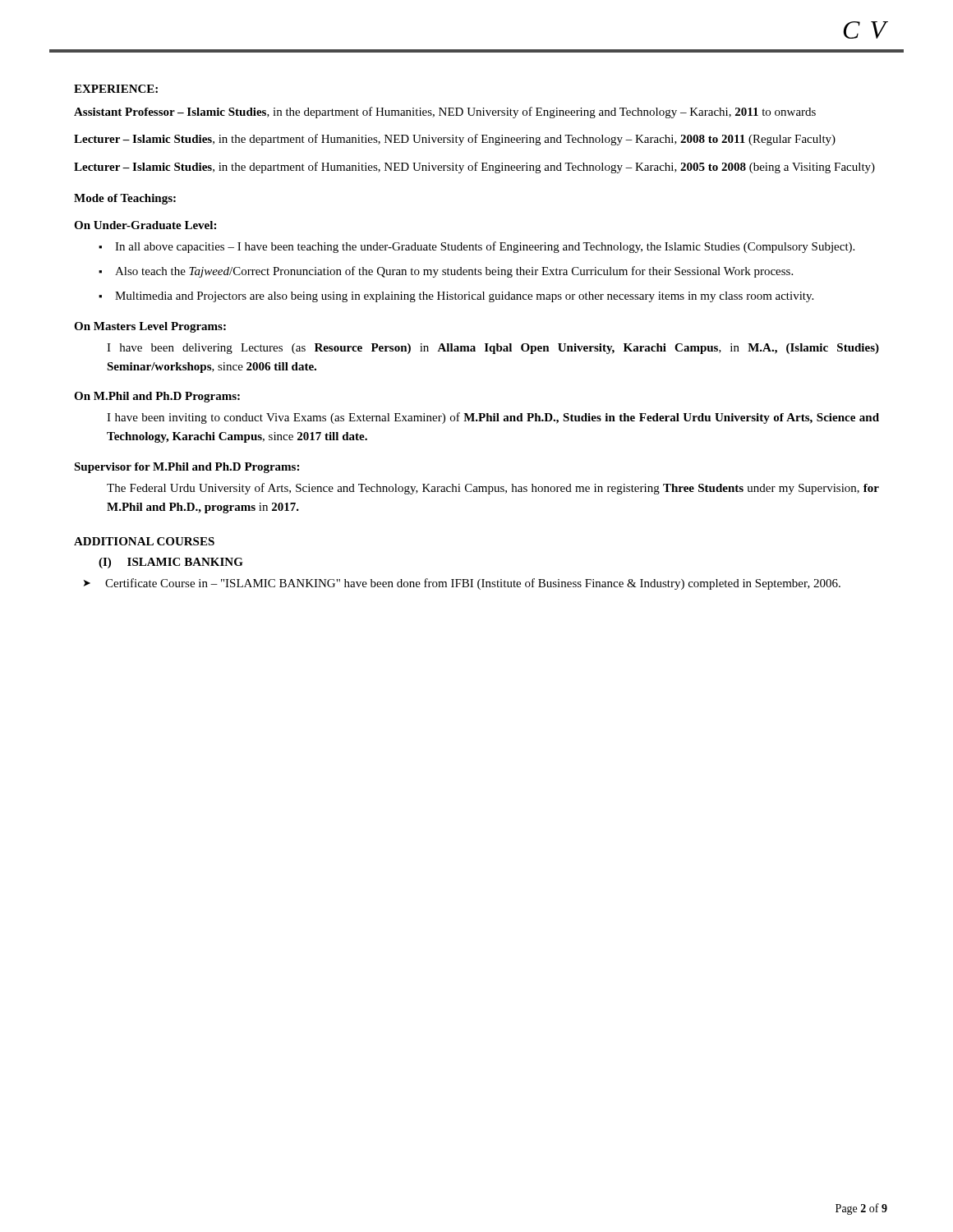Locate the text "On Masters Level Programs:"

pos(150,326)
